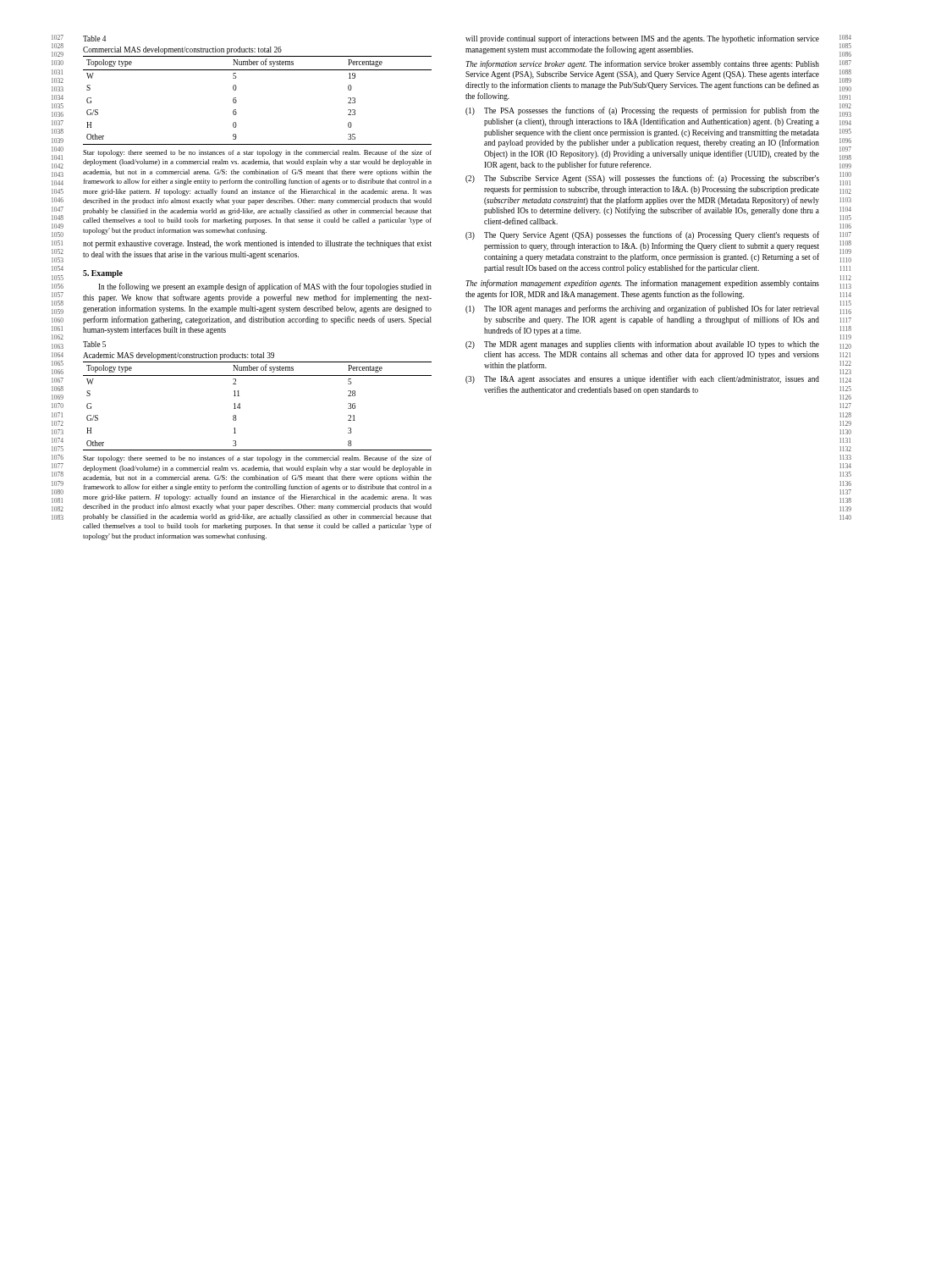Point to the block beginning "(2) The Subscribe Service Agent"
The image size is (952, 1270).
click(x=642, y=201)
